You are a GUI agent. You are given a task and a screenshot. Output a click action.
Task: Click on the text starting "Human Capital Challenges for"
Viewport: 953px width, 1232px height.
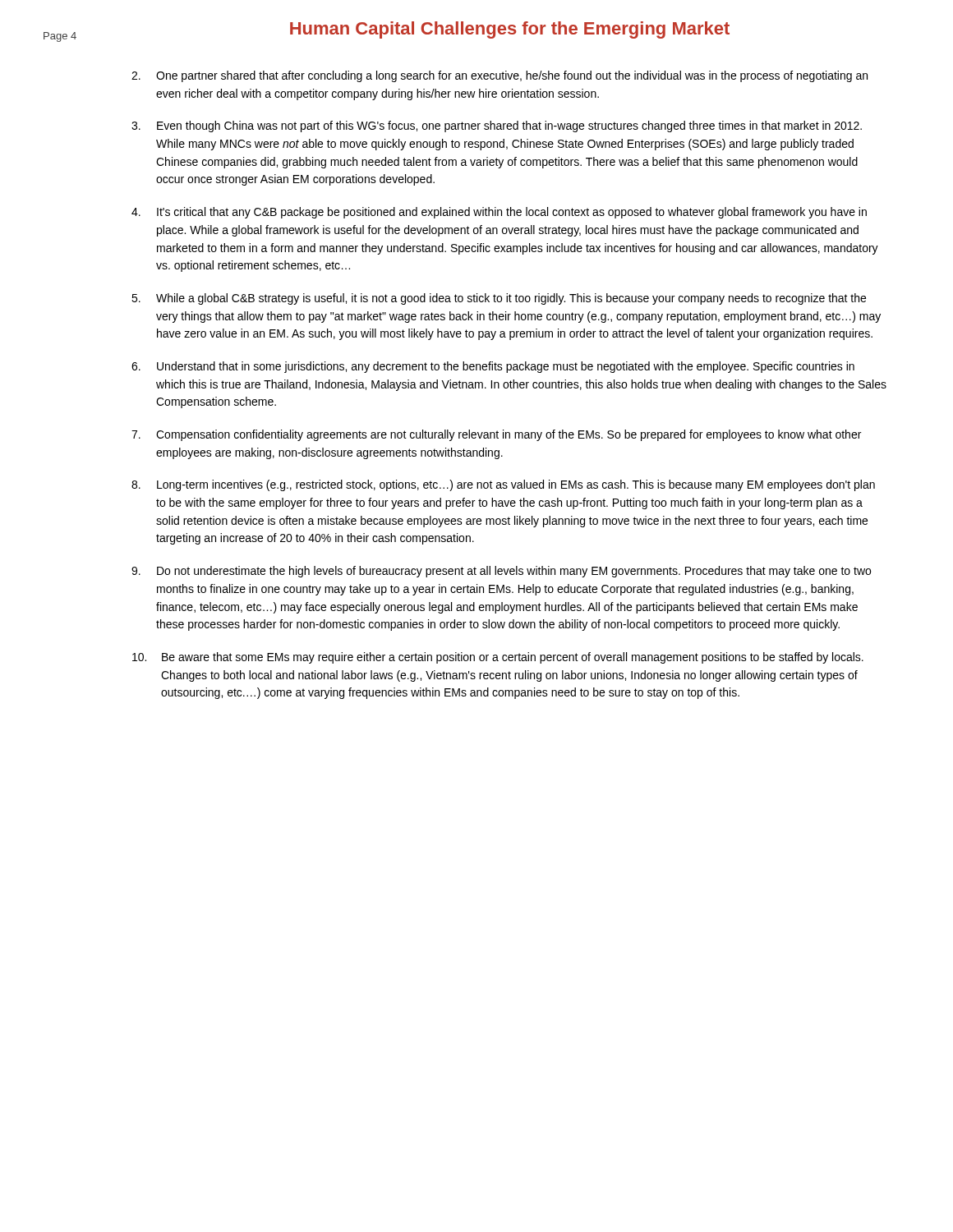509,28
